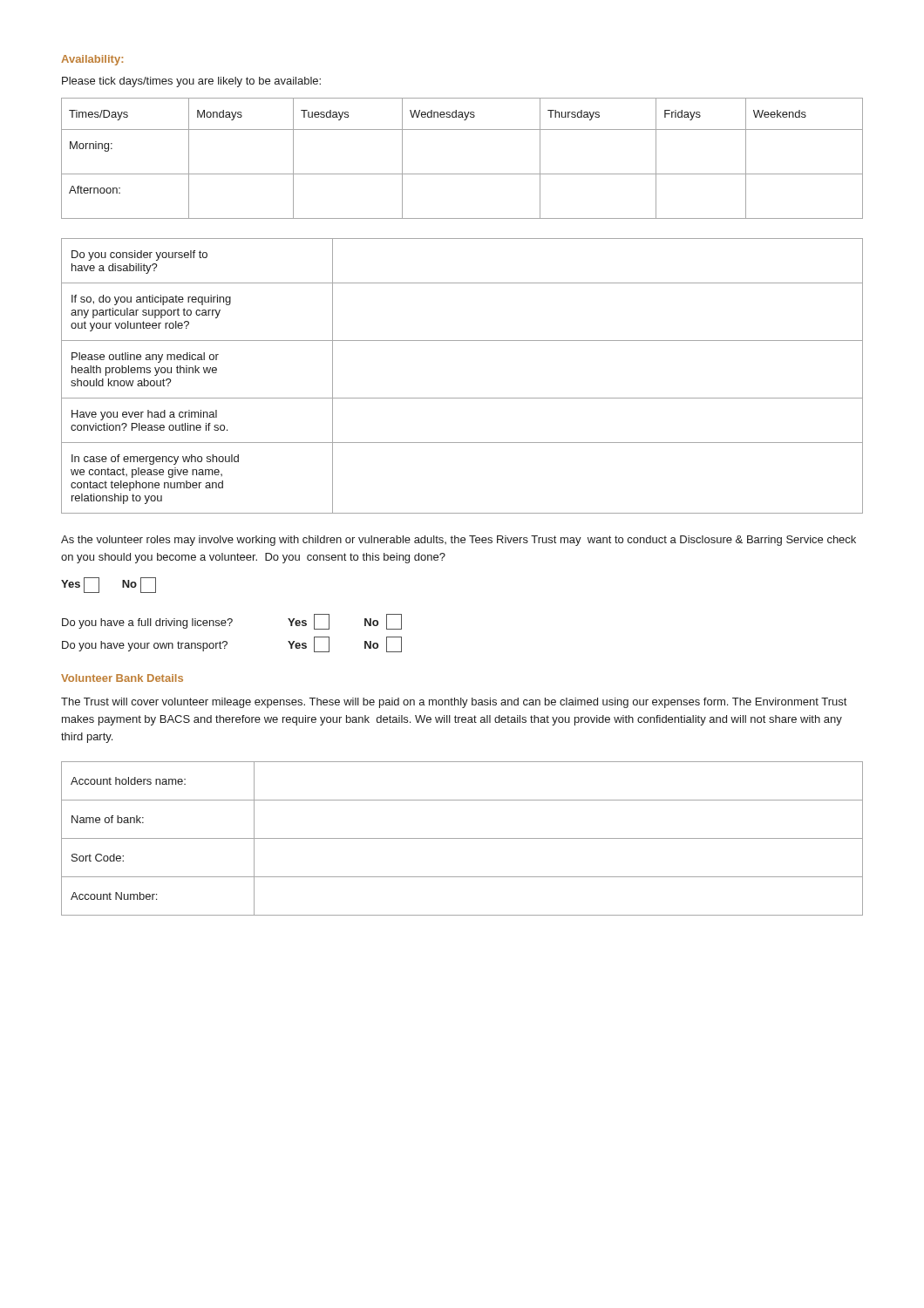Screen dimensions: 1308x924
Task: Click on the text block containing "The Trust will cover volunteer mileage"
Action: pos(454,719)
